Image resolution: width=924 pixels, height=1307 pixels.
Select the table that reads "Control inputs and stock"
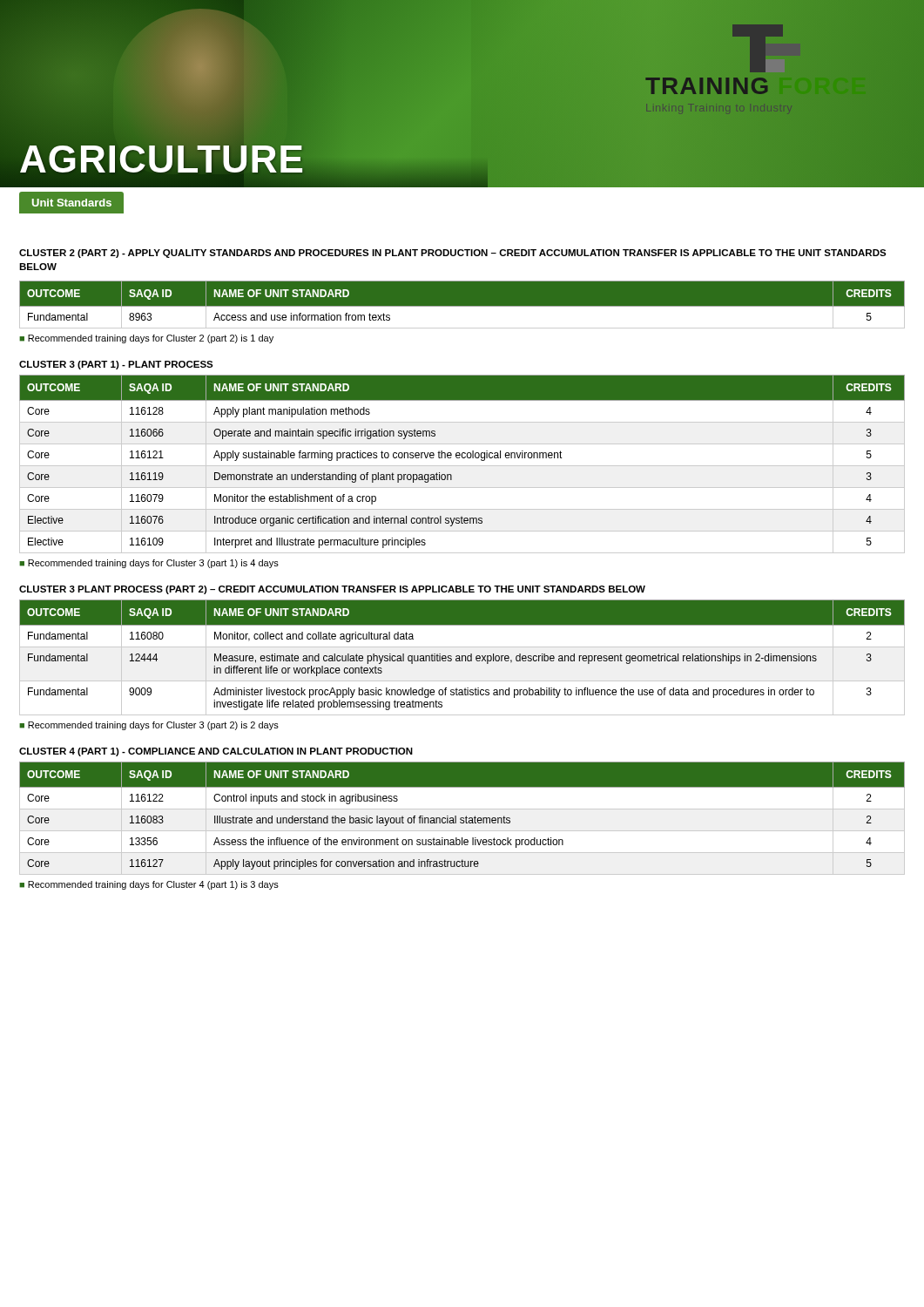[462, 818]
